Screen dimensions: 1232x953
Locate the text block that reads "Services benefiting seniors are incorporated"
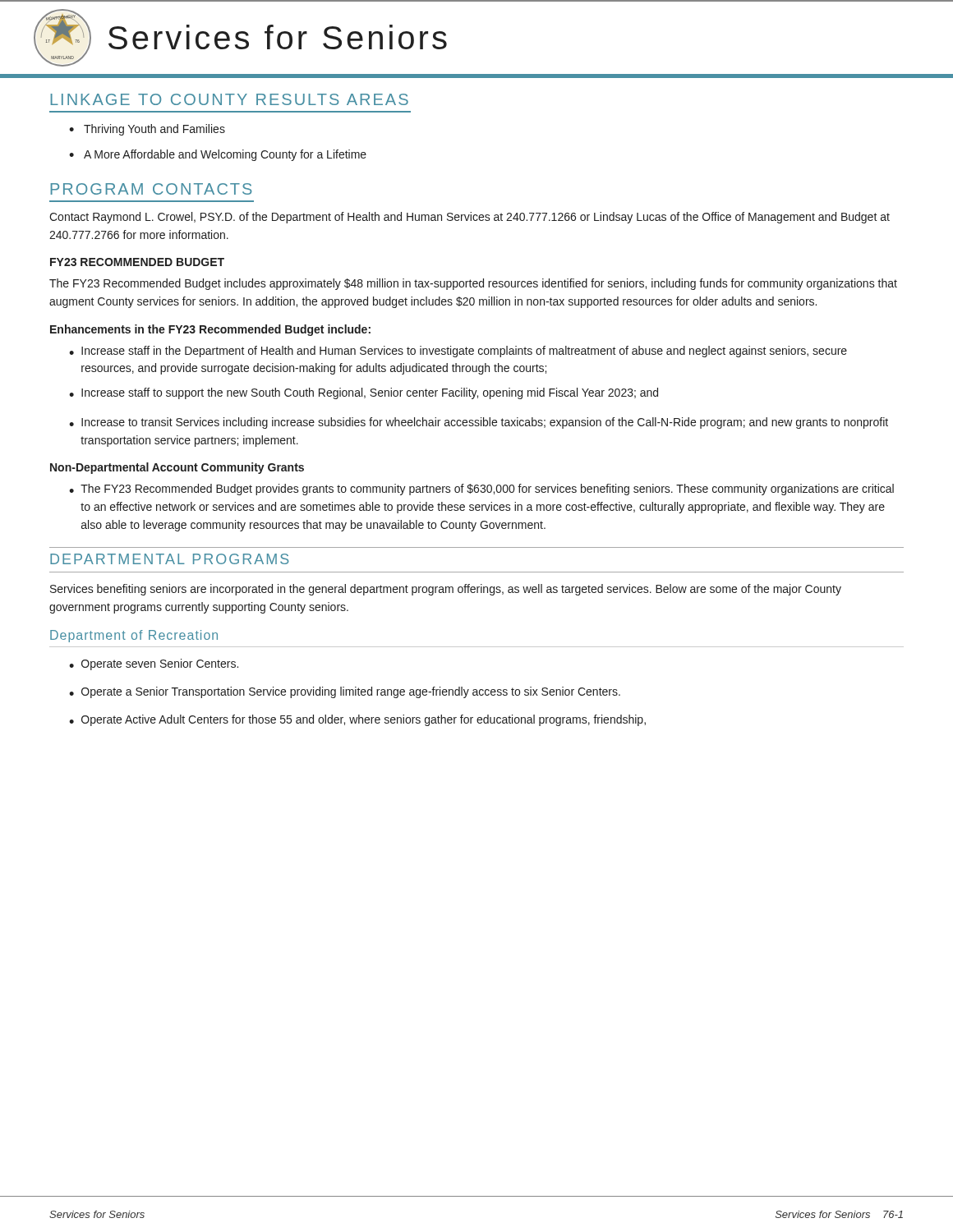[445, 598]
